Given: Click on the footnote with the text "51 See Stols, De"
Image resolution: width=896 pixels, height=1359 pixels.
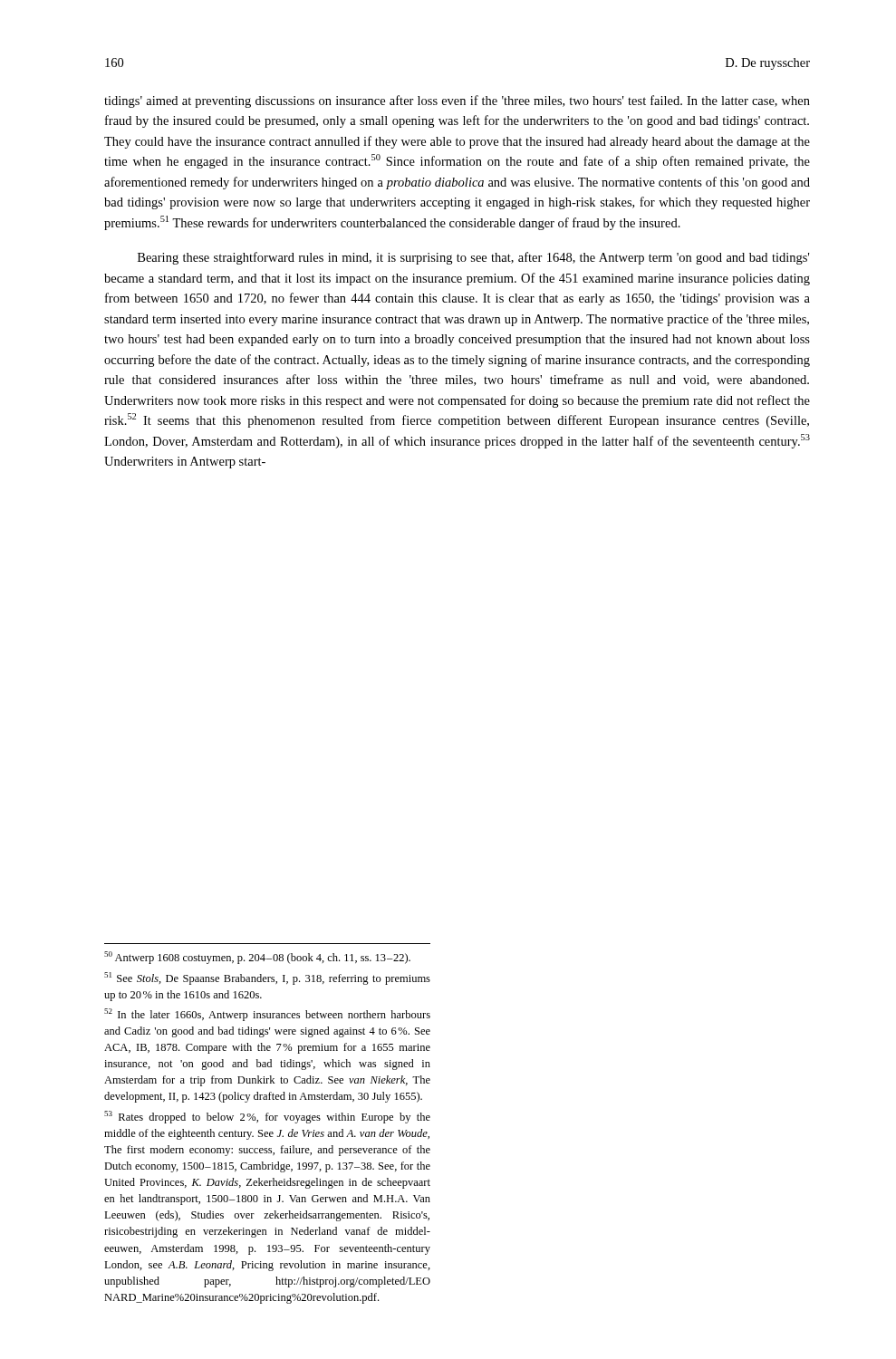Looking at the screenshot, I should coord(267,985).
